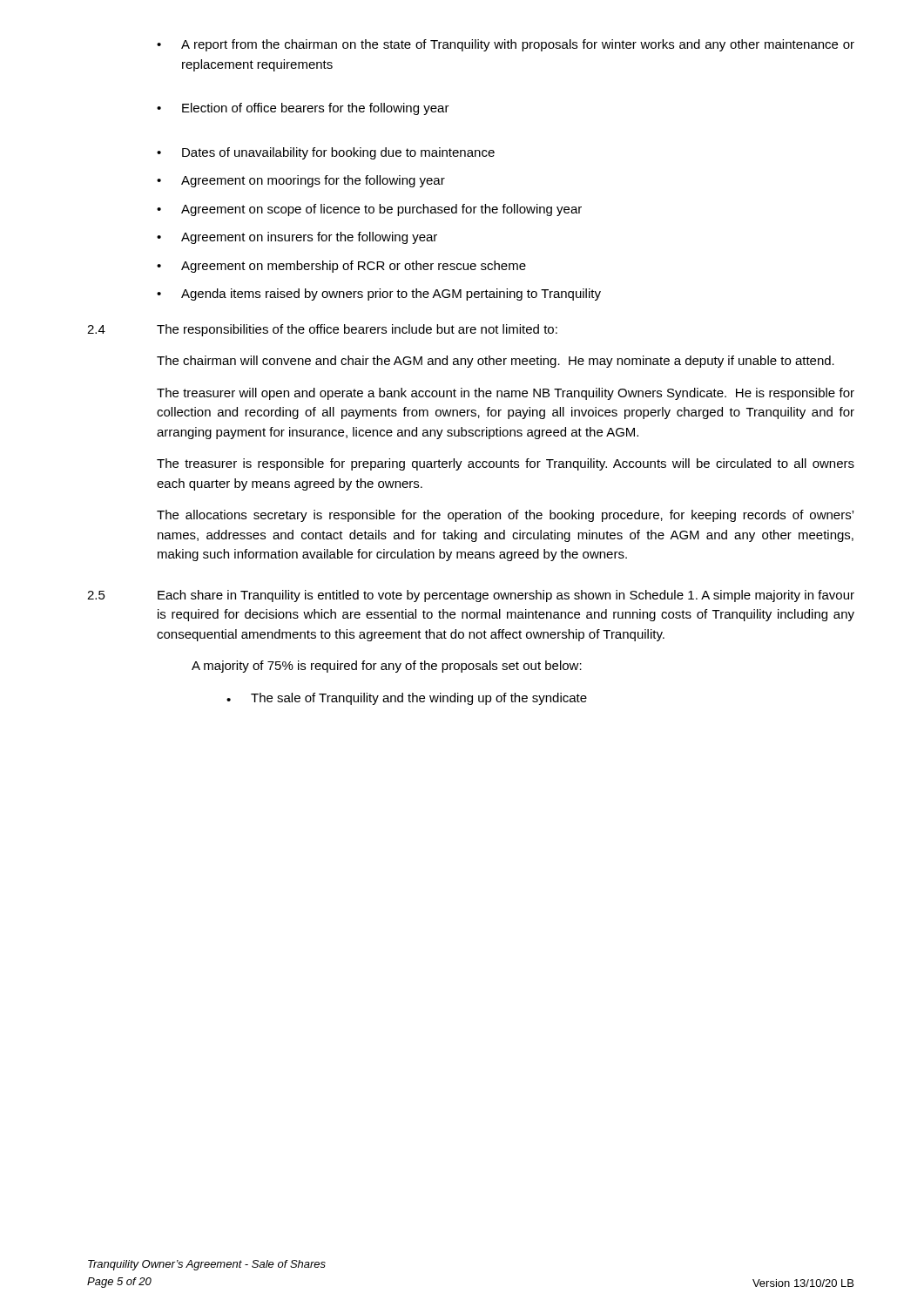This screenshot has width=924, height=1307.
Task: Select the list item containing "• Agreement on scope of"
Action: [x=506, y=209]
